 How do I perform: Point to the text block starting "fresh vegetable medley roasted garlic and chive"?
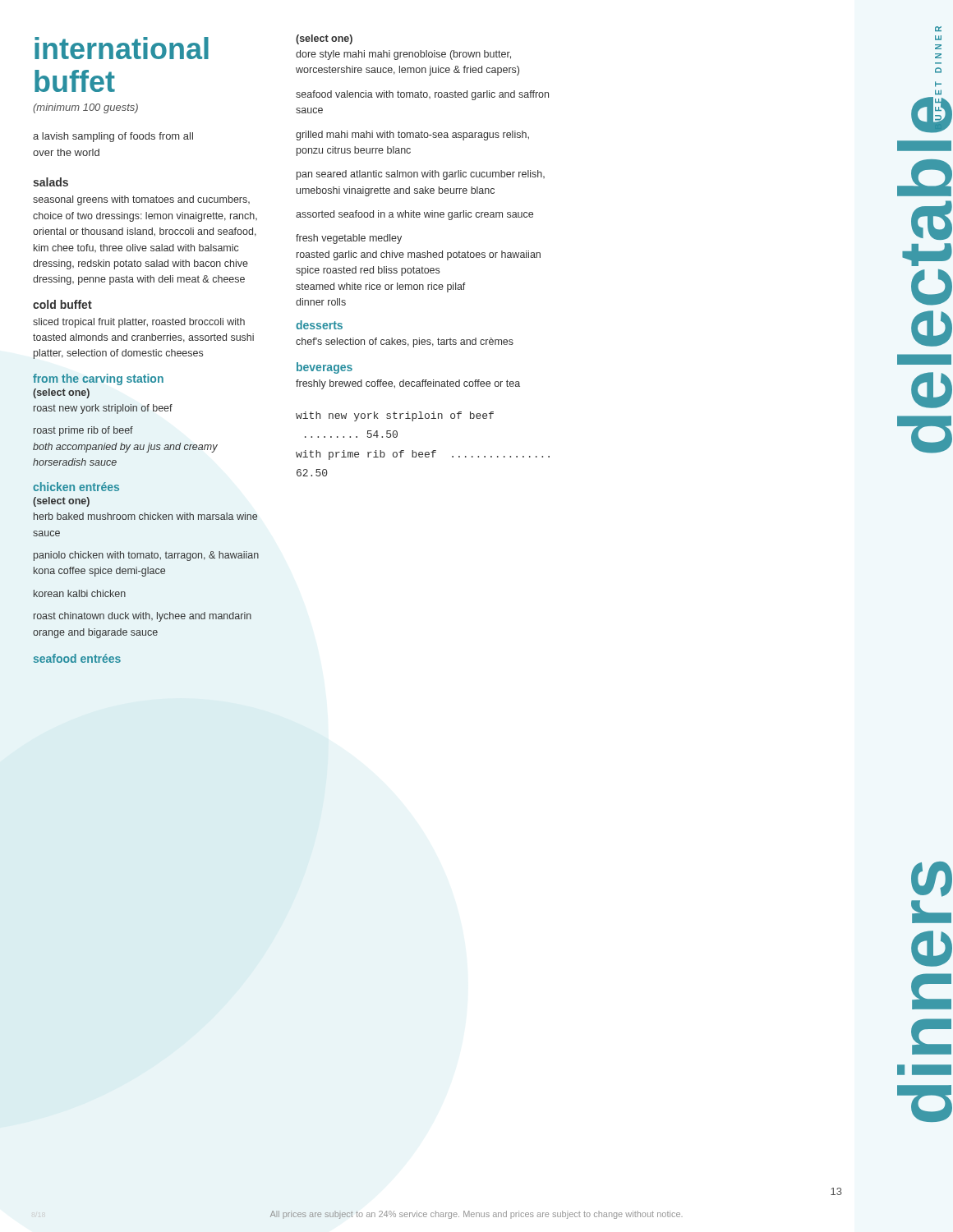click(418, 270)
